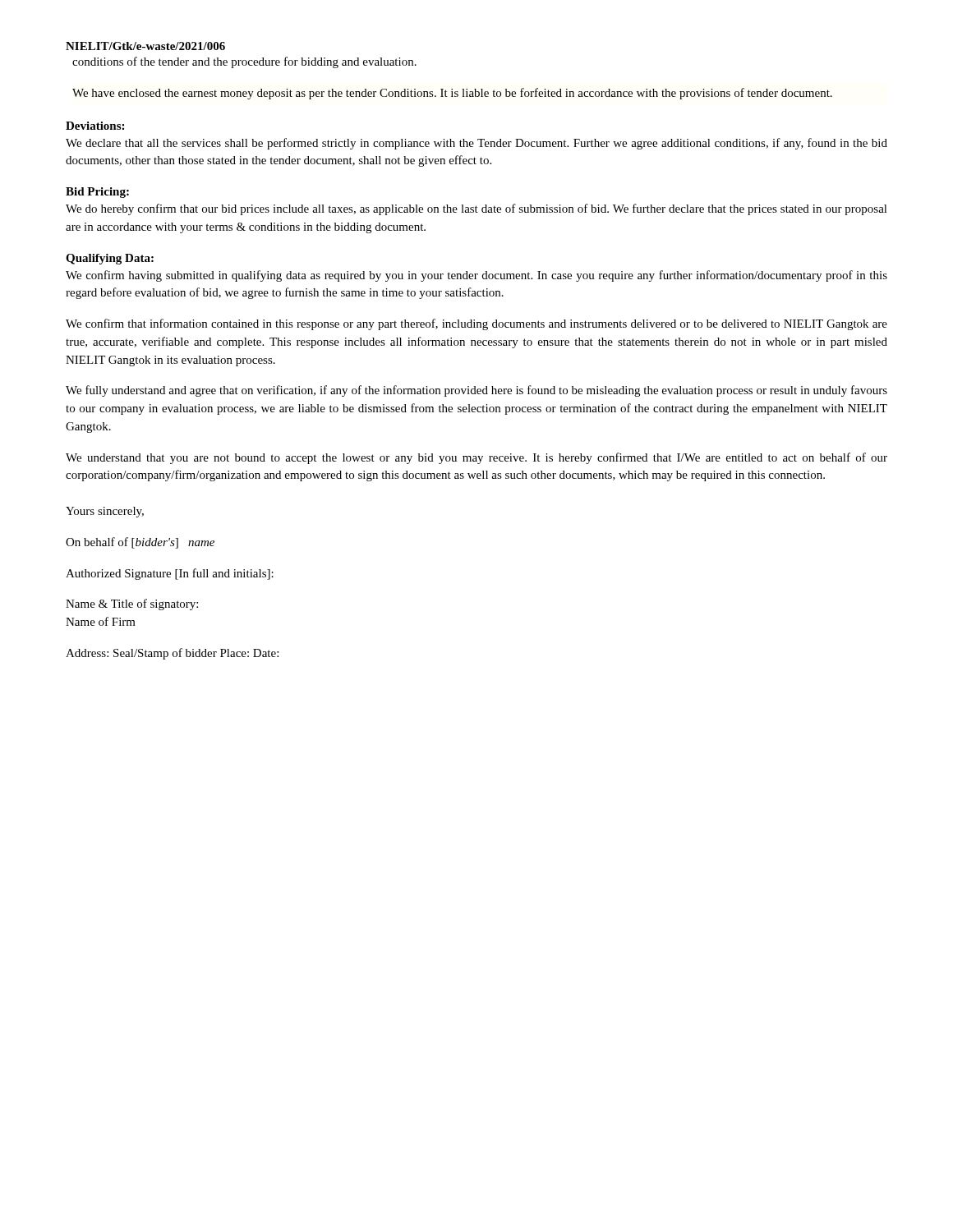Select the region starting "We confirm that"

point(476,342)
